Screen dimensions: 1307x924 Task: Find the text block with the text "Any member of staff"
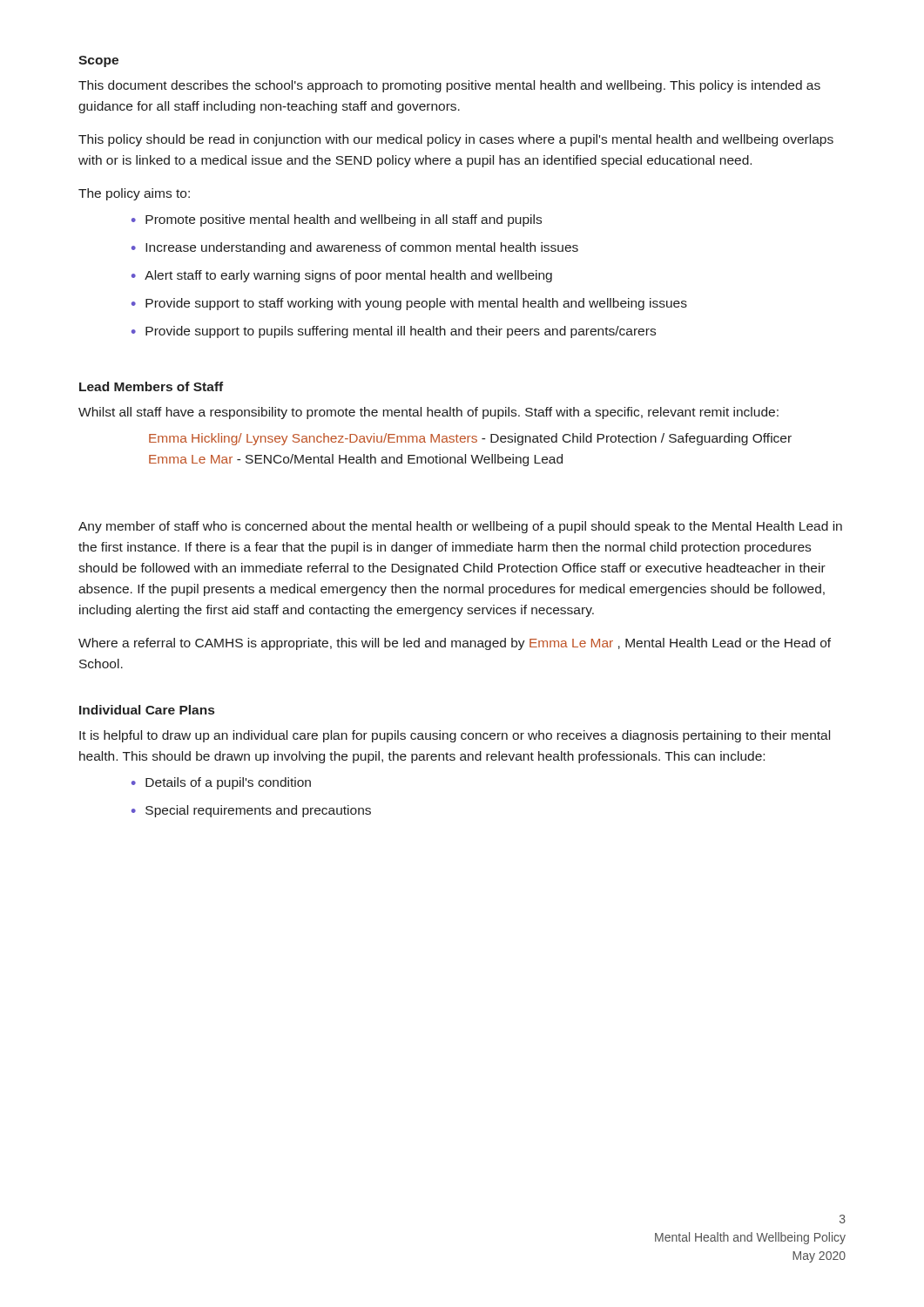point(461,568)
